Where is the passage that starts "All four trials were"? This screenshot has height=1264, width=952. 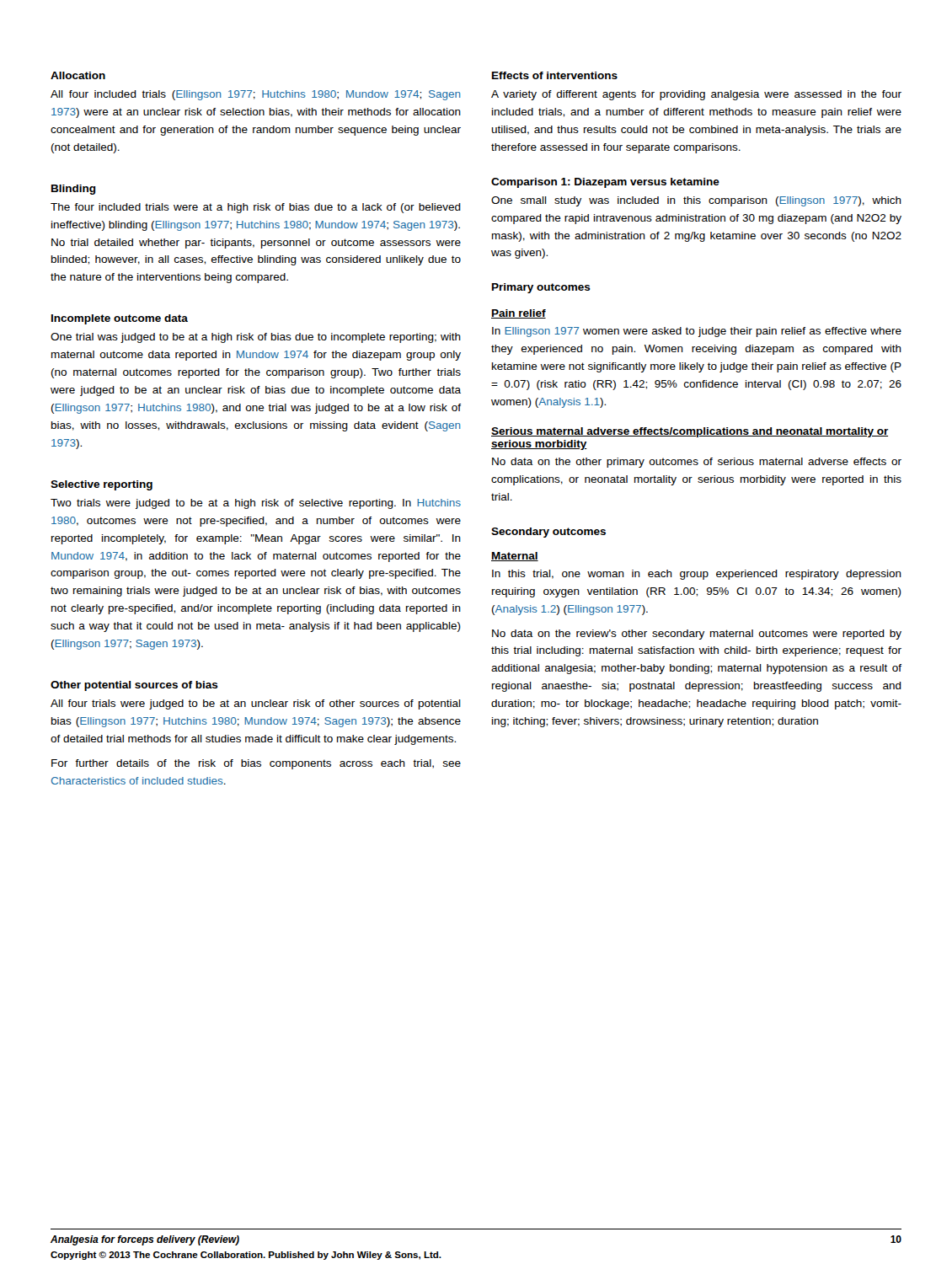click(x=256, y=721)
